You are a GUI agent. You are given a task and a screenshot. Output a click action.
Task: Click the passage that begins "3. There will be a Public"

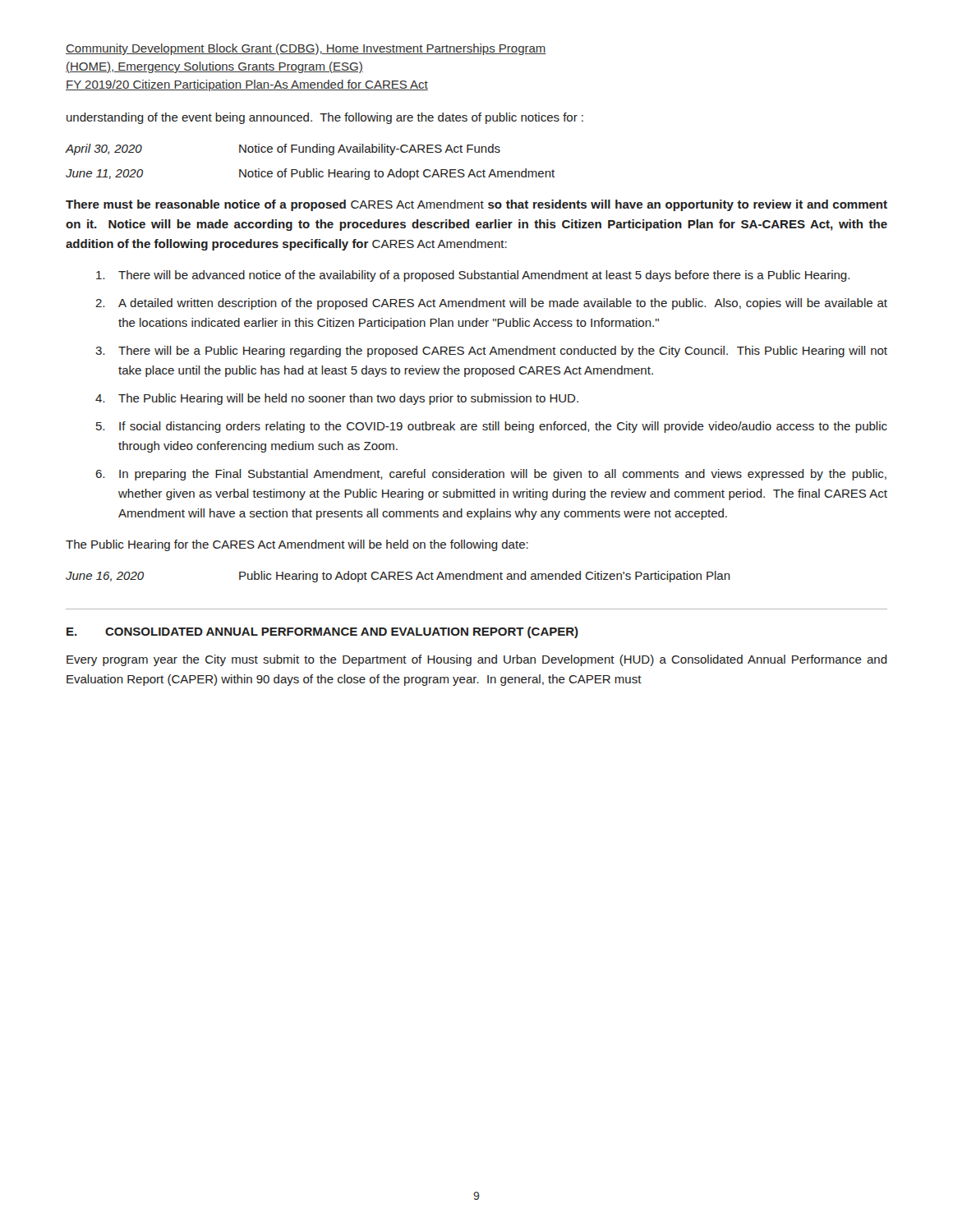coord(491,361)
